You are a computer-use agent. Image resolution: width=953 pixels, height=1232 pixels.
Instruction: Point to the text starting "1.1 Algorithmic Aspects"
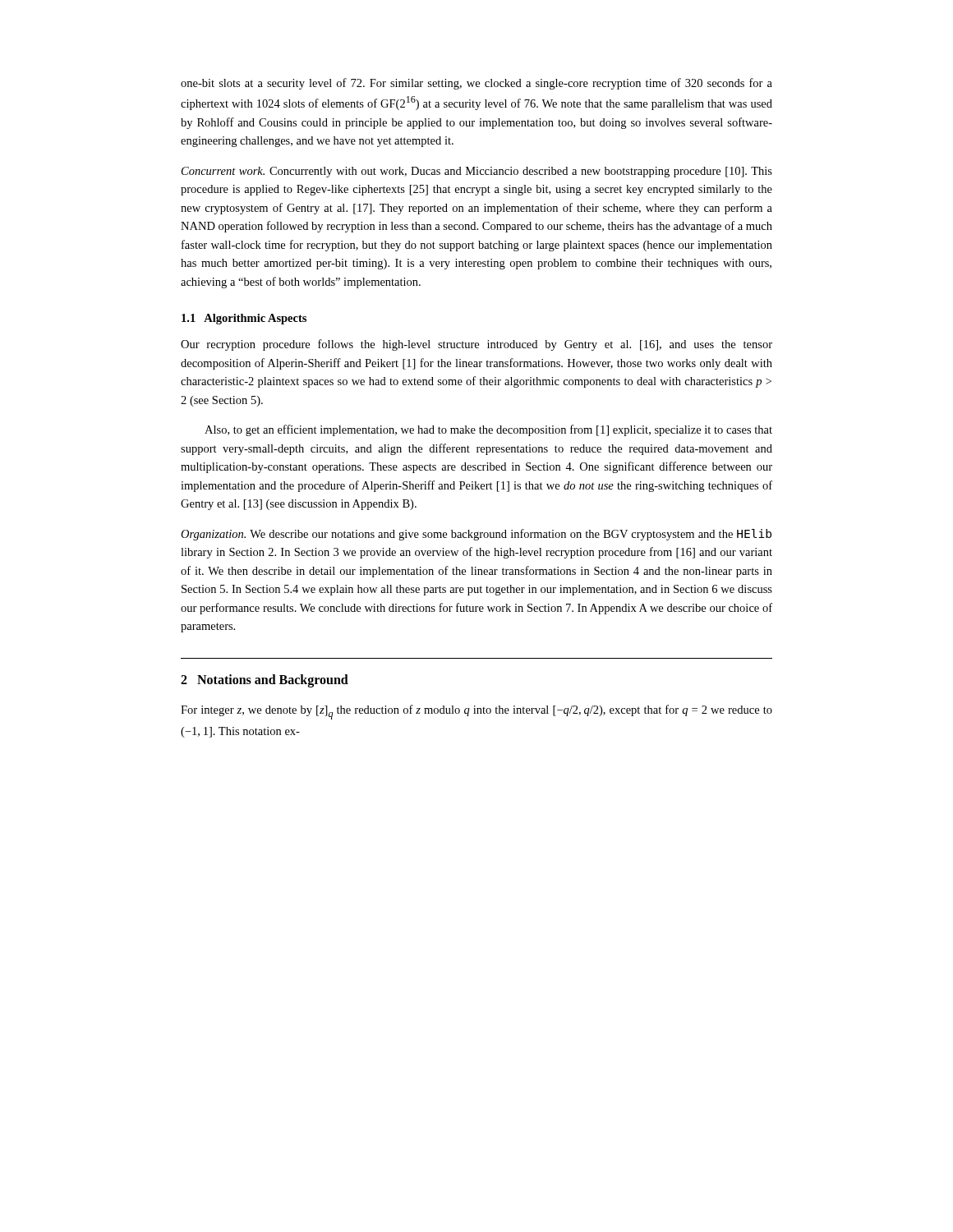click(x=244, y=318)
